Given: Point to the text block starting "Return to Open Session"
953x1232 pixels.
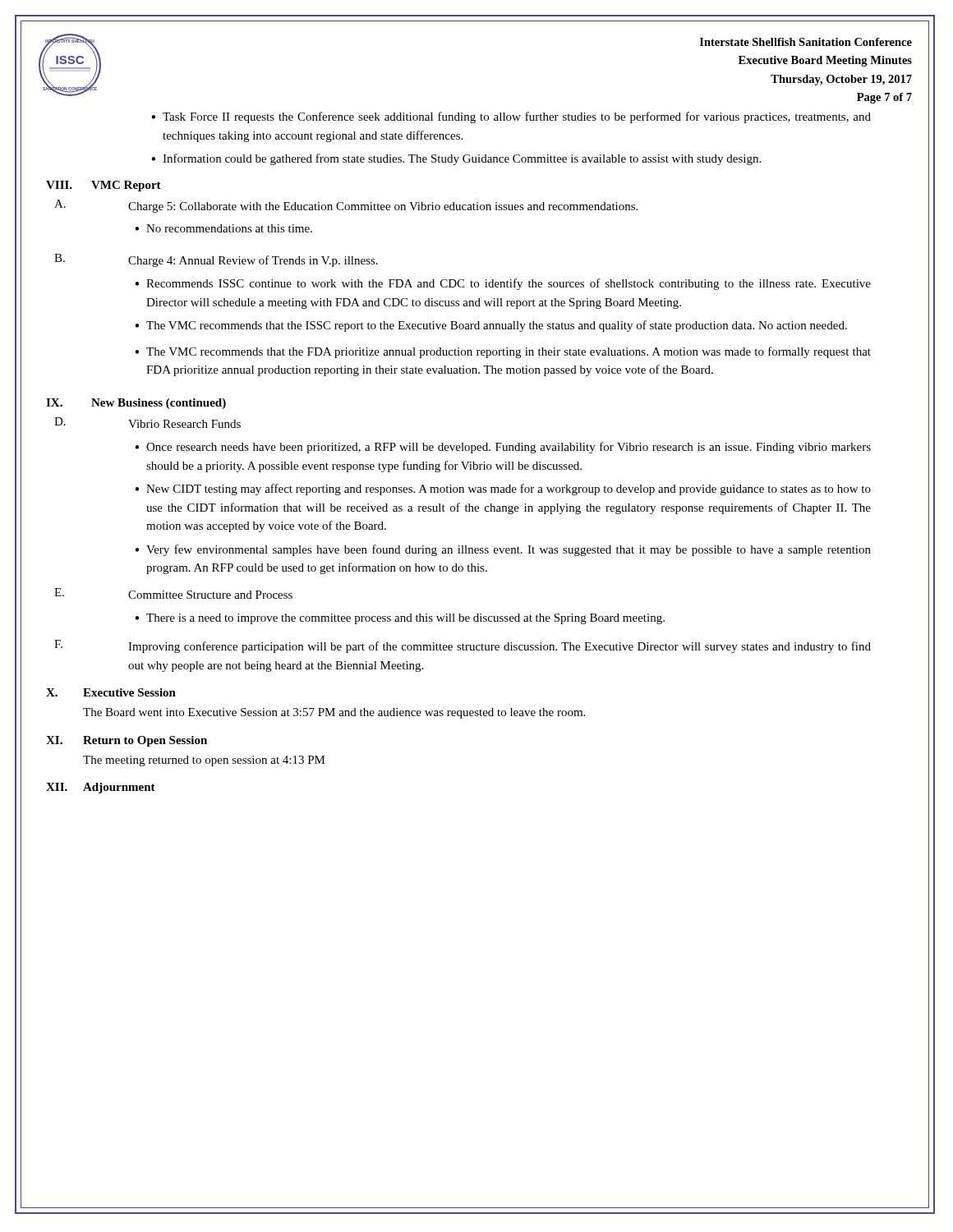Looking at the screenshot, I should tap(145, 740).
